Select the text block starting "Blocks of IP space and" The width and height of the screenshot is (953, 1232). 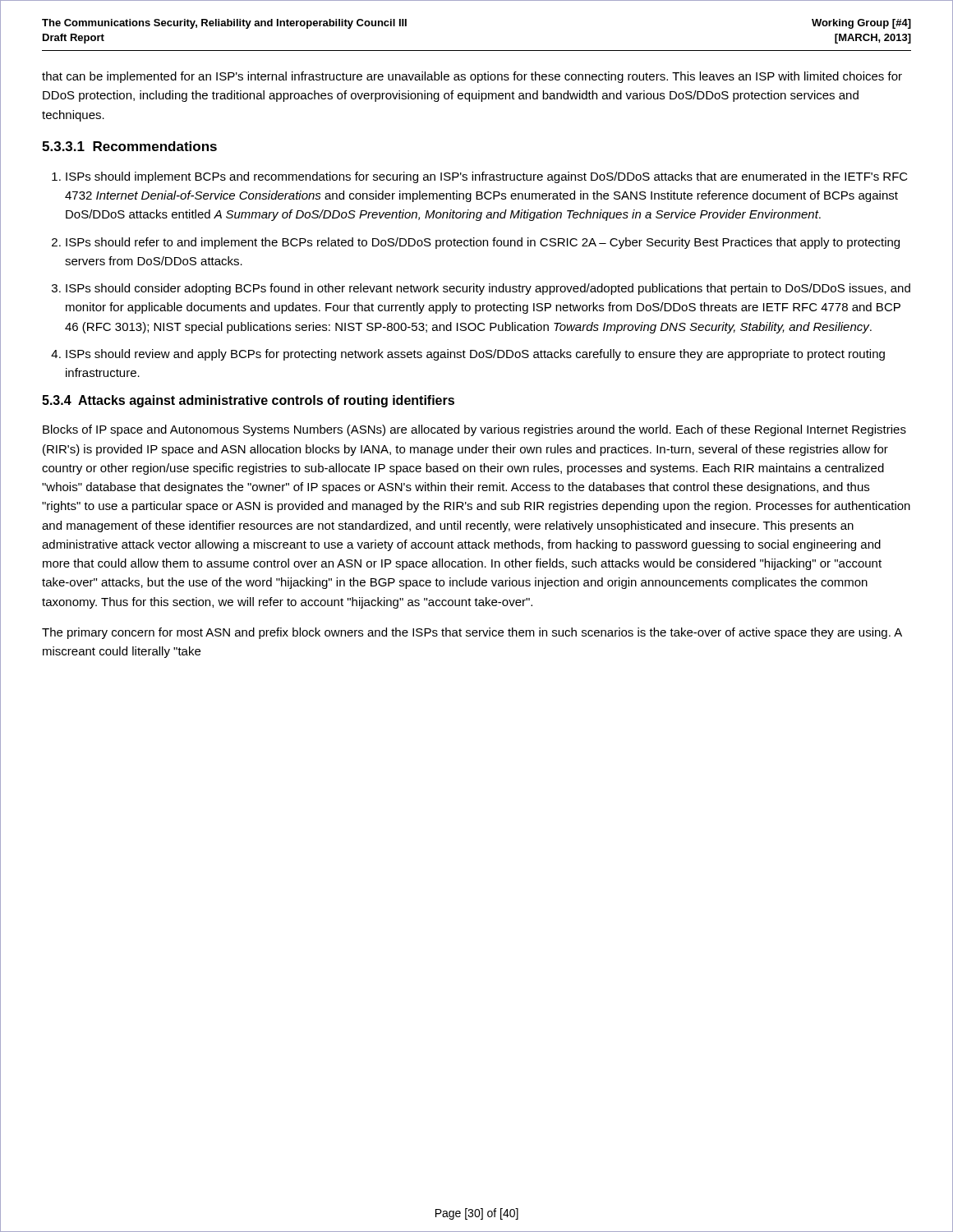point(476,515)
